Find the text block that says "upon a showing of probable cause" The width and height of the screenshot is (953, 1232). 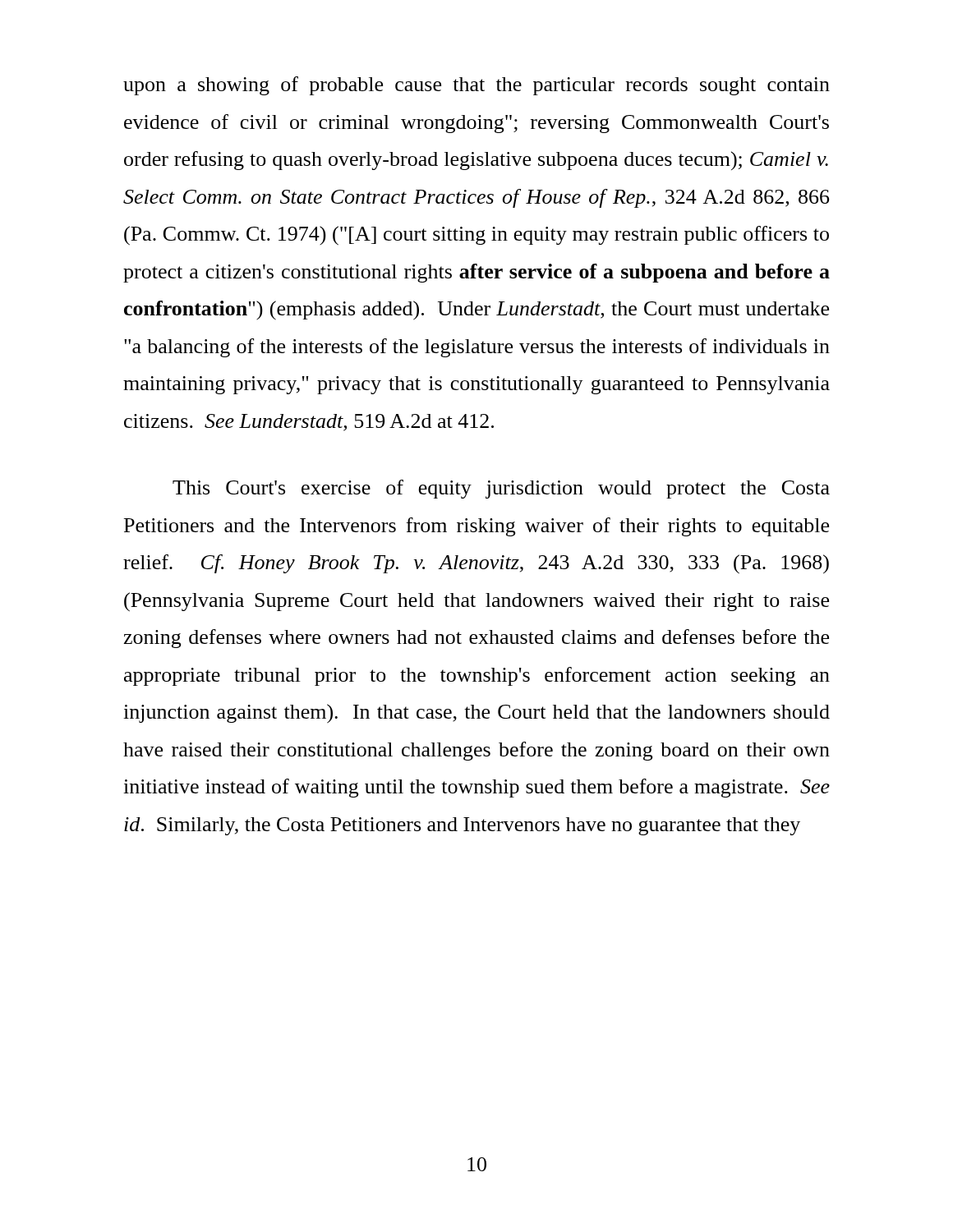click(x=476, y=252)
